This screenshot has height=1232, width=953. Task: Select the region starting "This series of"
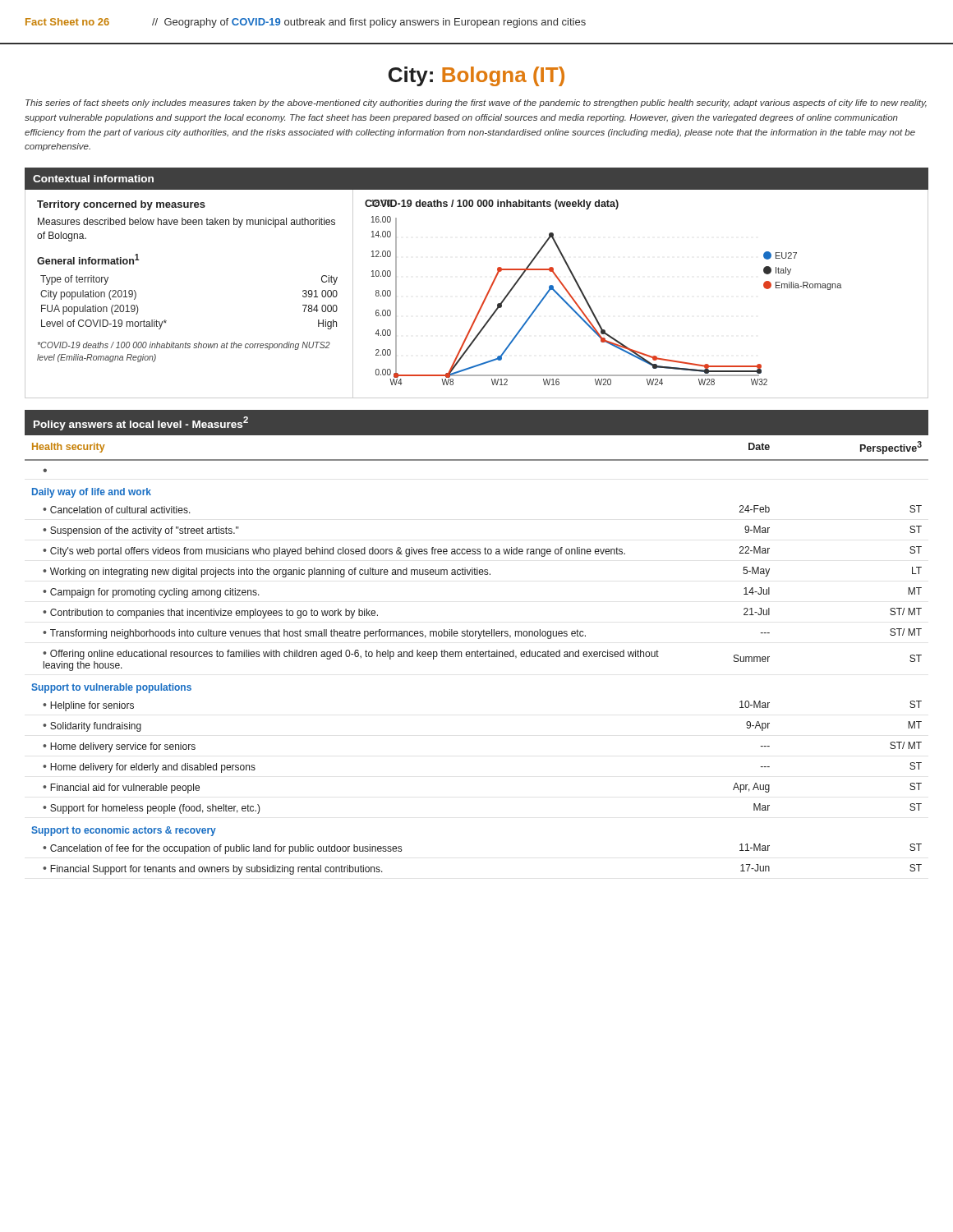pos(476,125)
